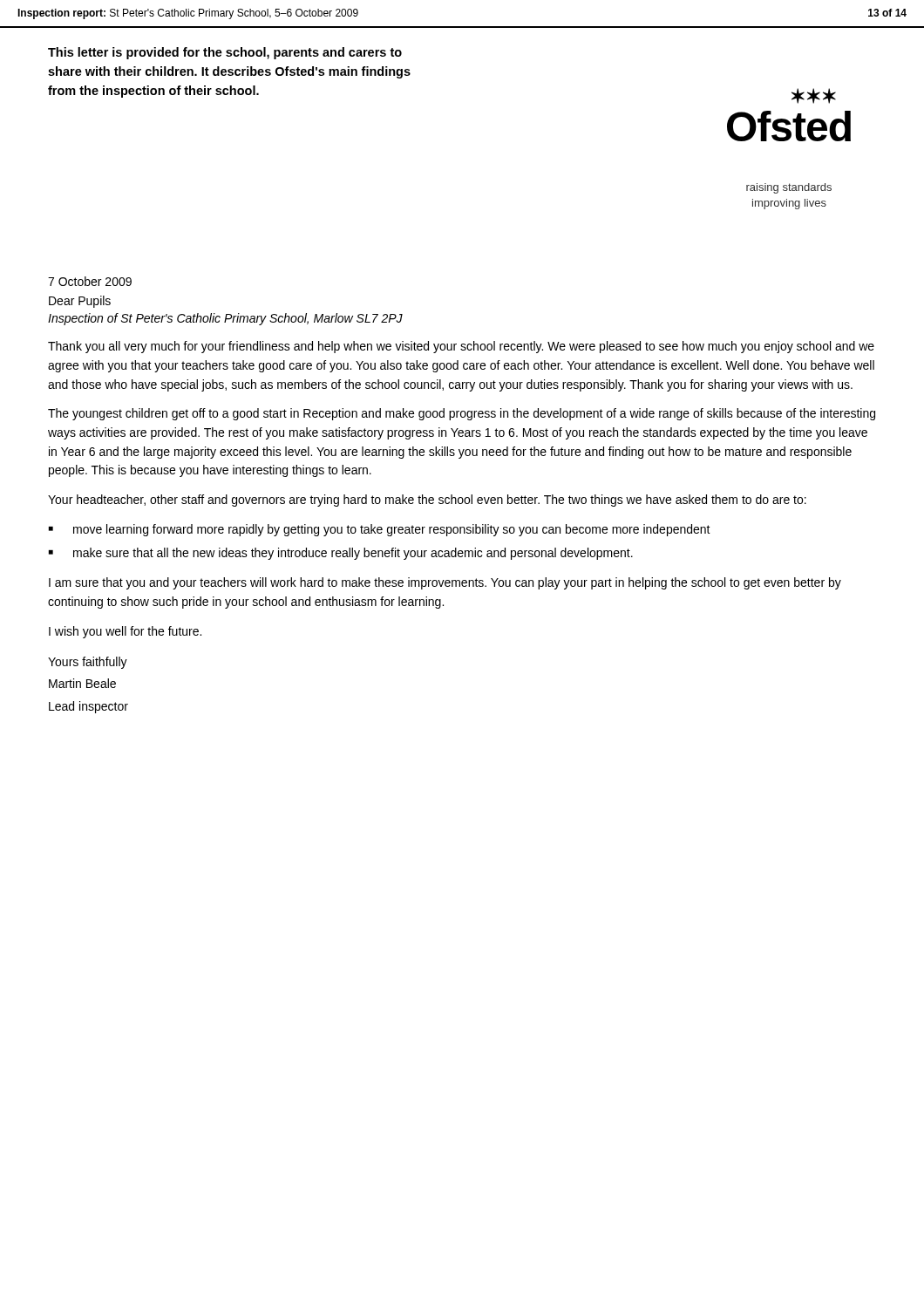Select the list item that says "move learning forward more rapidly by getting you"
924x1308 pixels.
391,529
